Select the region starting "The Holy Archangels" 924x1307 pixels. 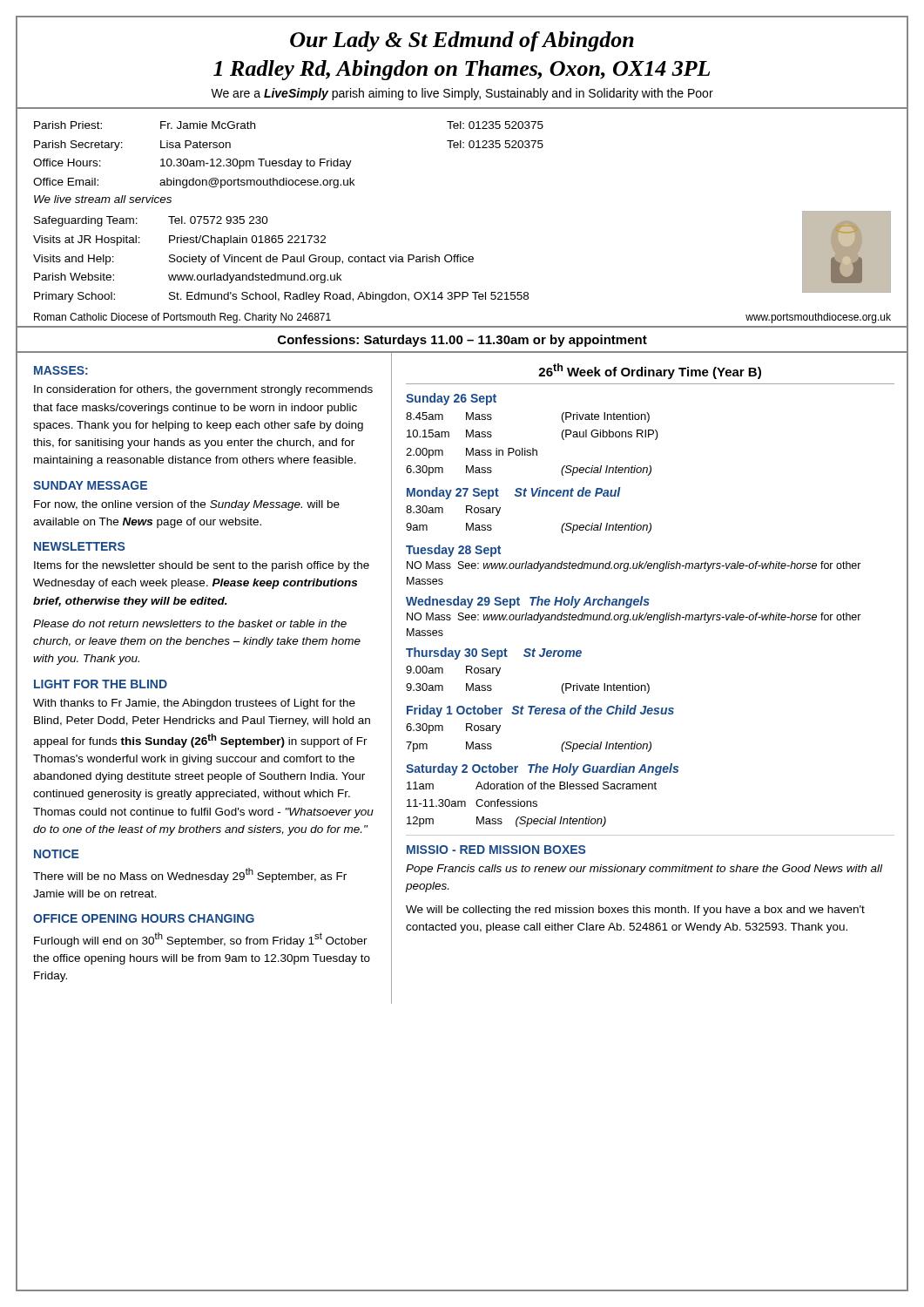[x=589, y=601]
